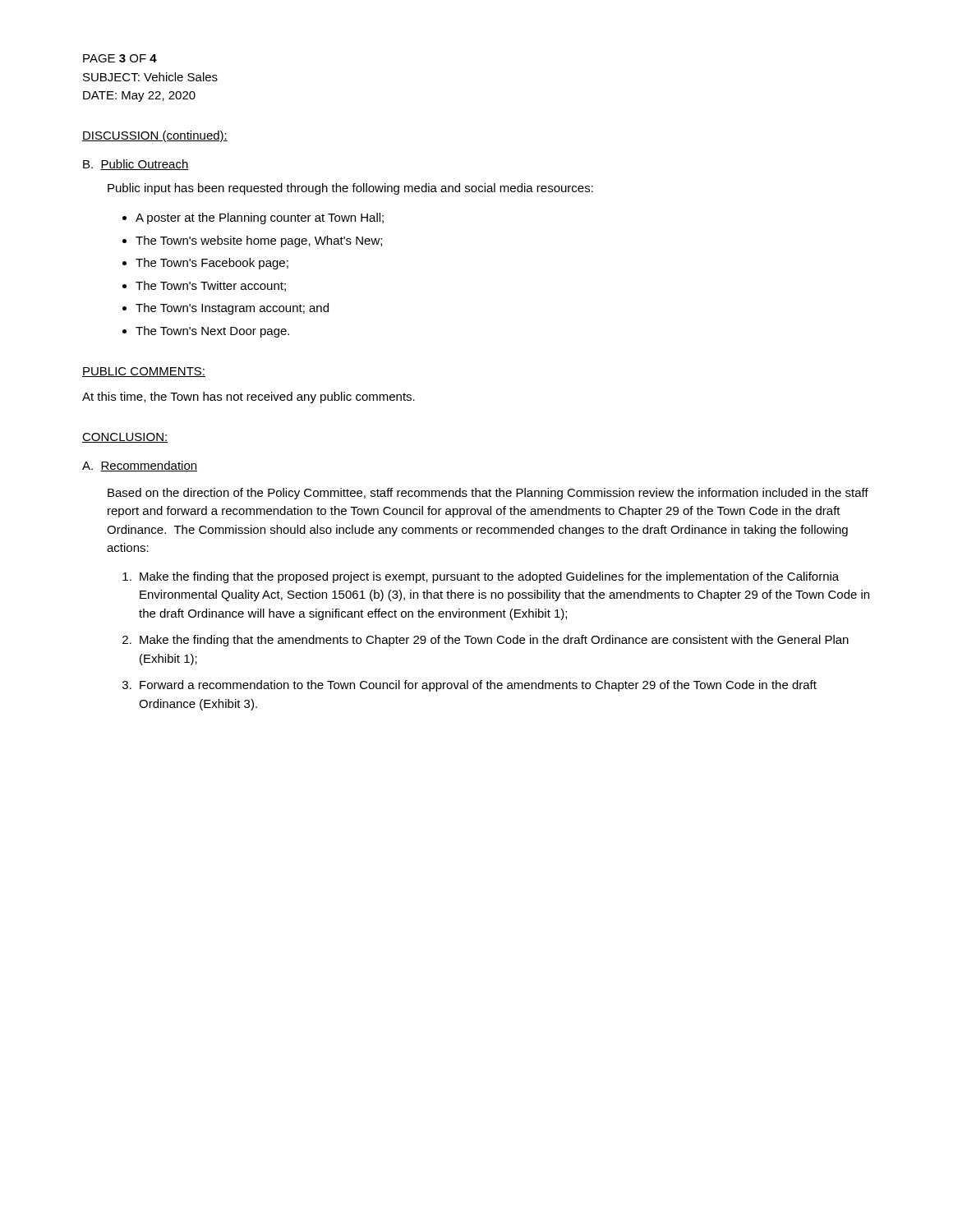Find the block on this page that starts "Make the finding that the amendments"
This screenshot has height=1232, width=953.
coord(494,649)
